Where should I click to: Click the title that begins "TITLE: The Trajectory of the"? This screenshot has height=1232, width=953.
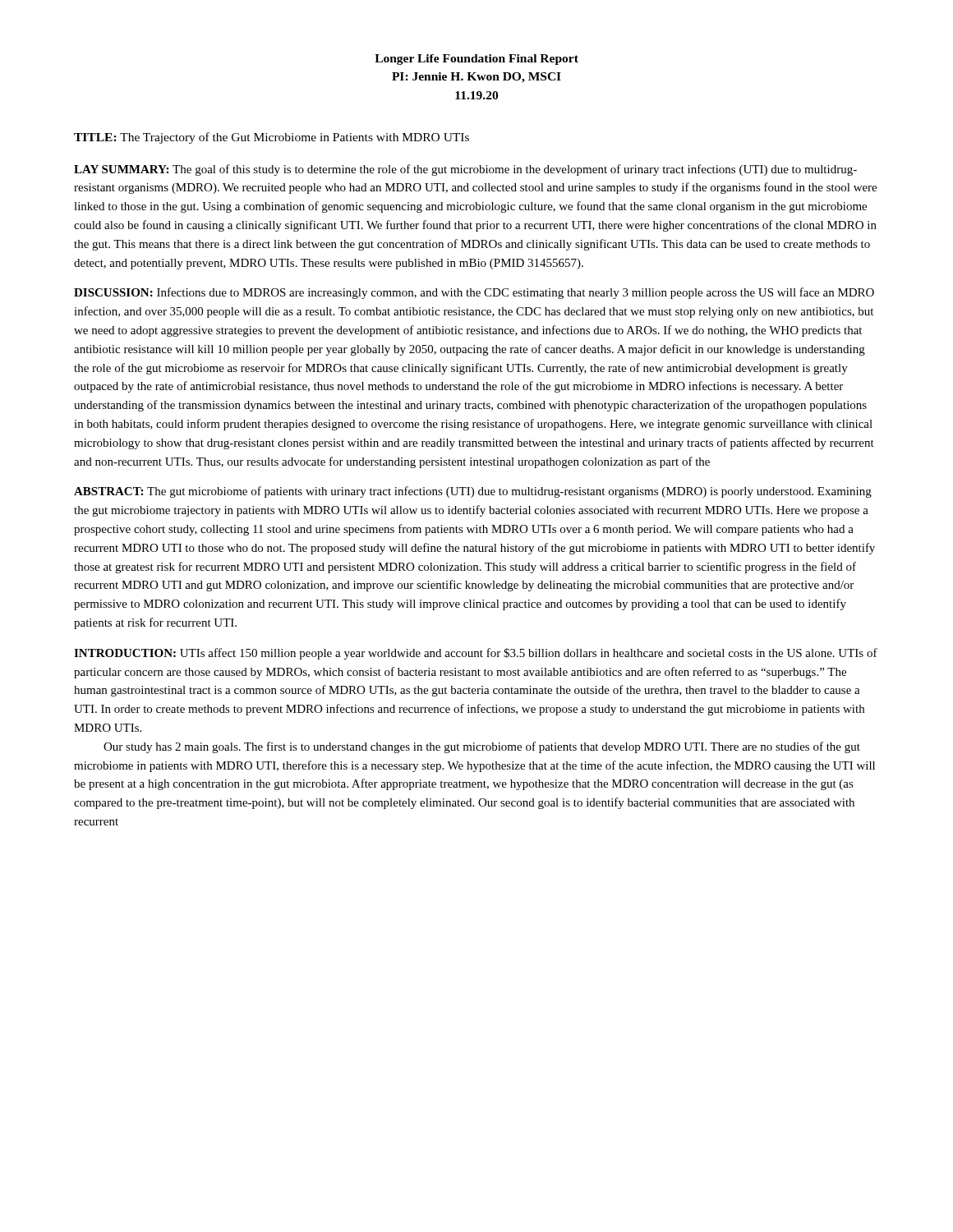[x=476, y=137]
